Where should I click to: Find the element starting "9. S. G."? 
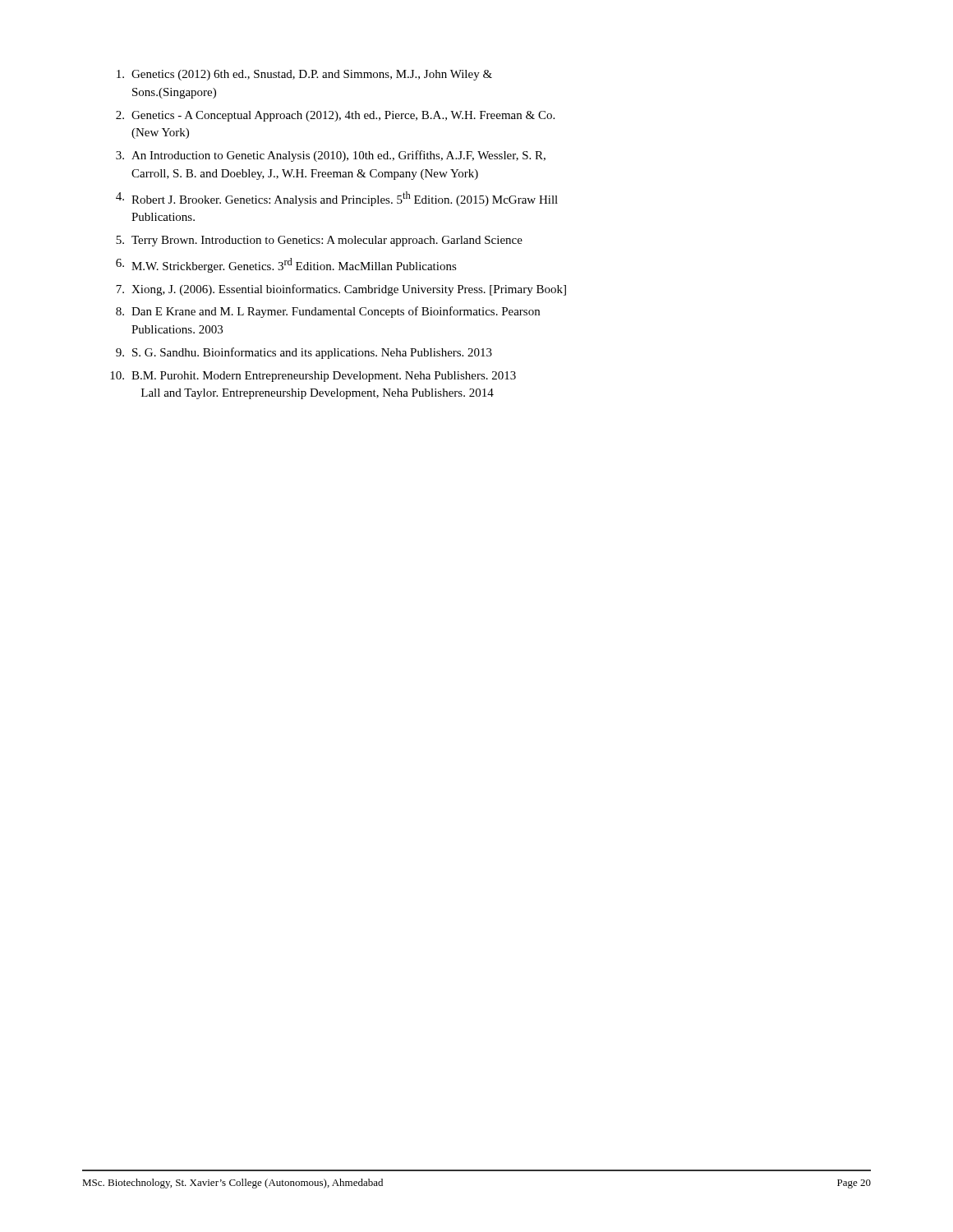point(485,353)
